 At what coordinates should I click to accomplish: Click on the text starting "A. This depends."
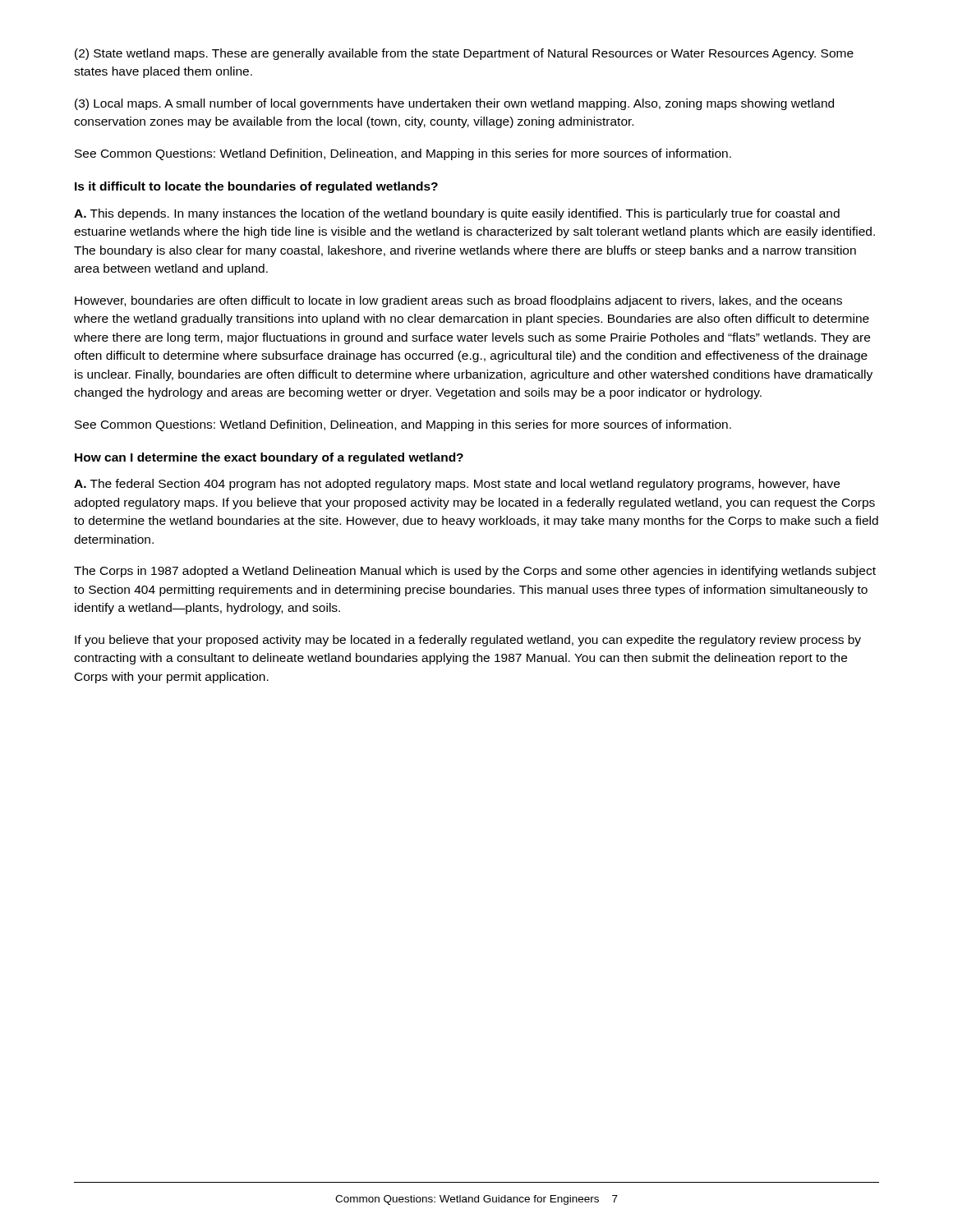pyautogui.click(x=476, y=241)
